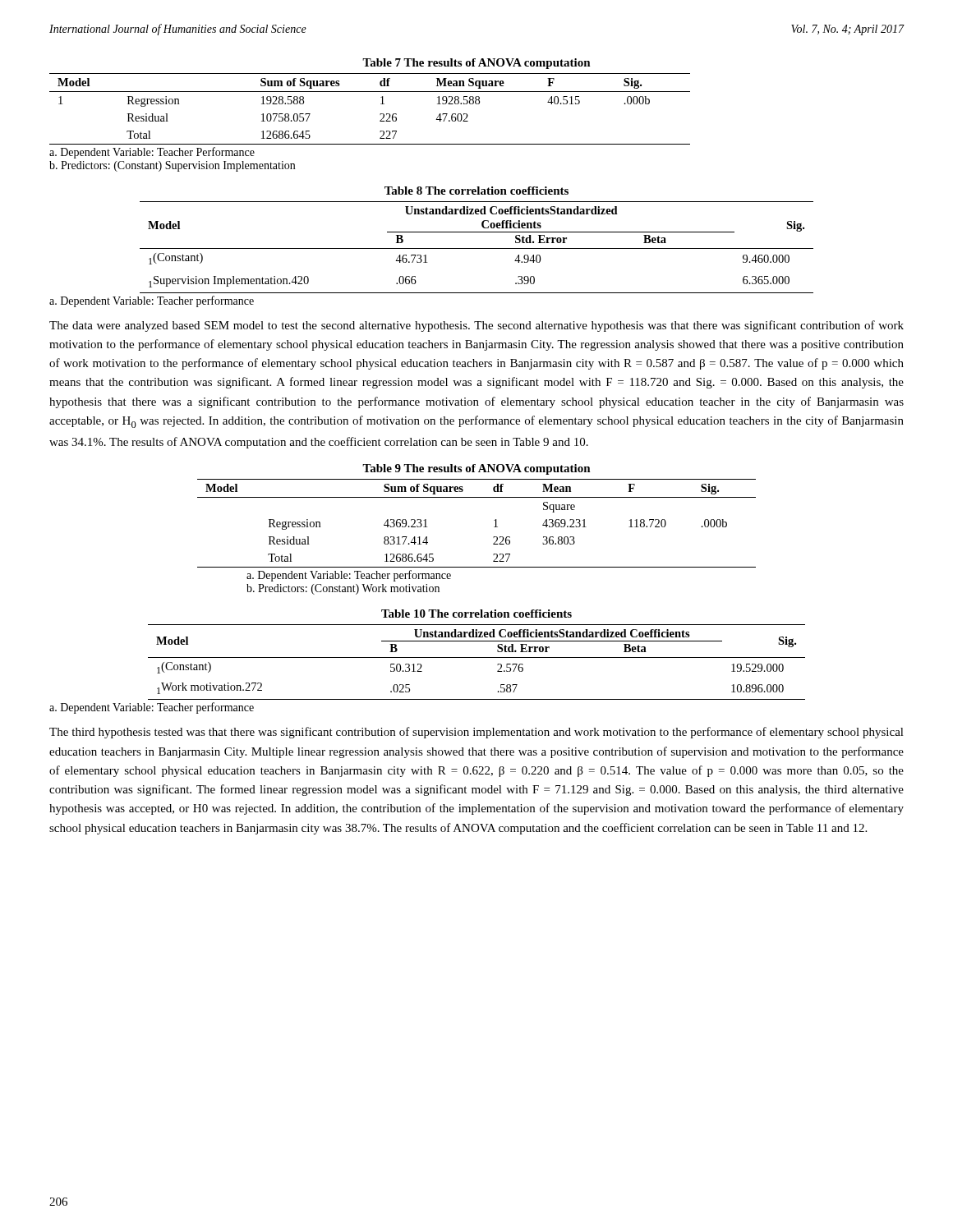Navigate to the region starting "Table 7 The results of ANOVA computation"
This screenshot has height=1232, width=953.
(476, 62)
